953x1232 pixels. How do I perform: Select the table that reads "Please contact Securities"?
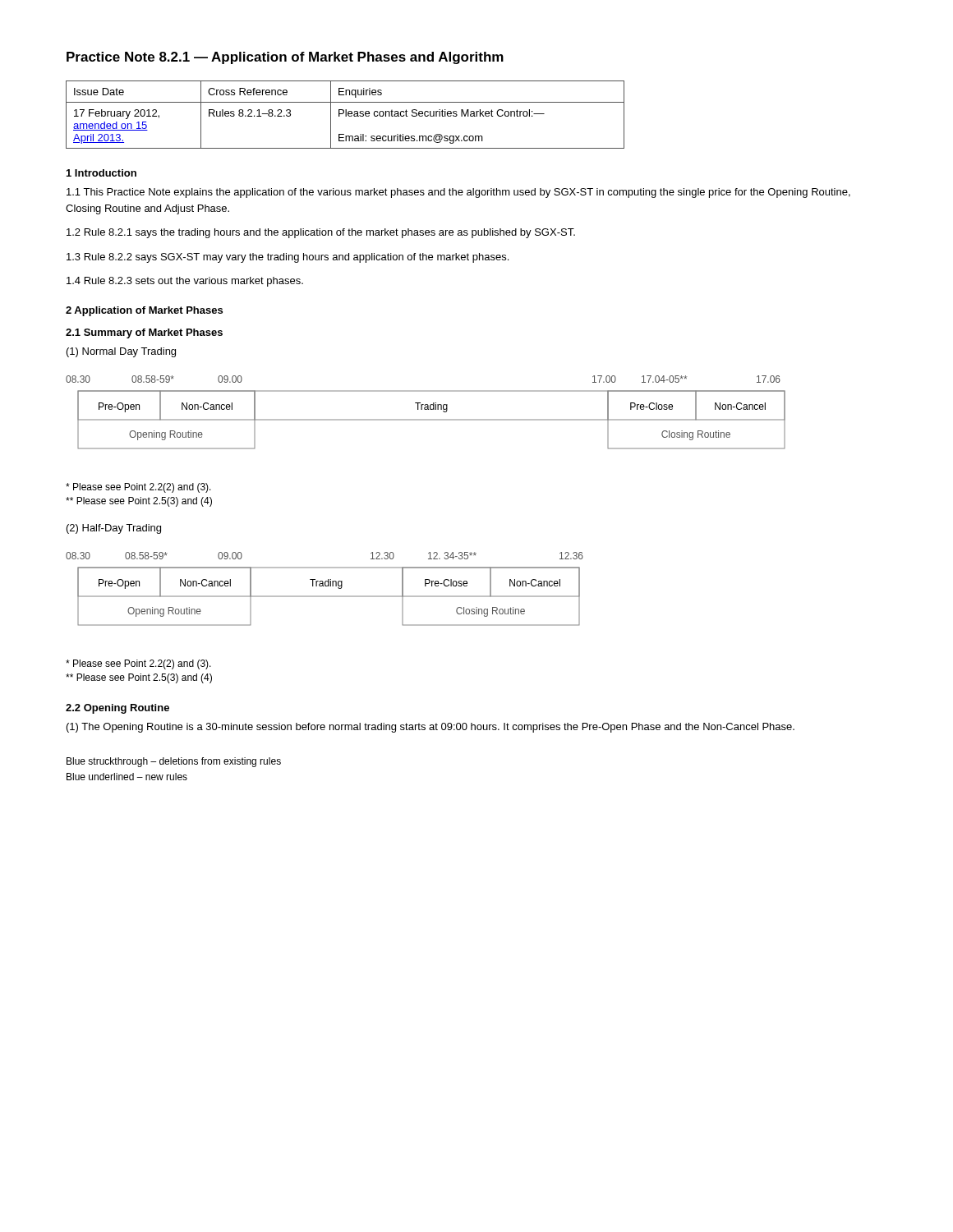click(476, 115)
